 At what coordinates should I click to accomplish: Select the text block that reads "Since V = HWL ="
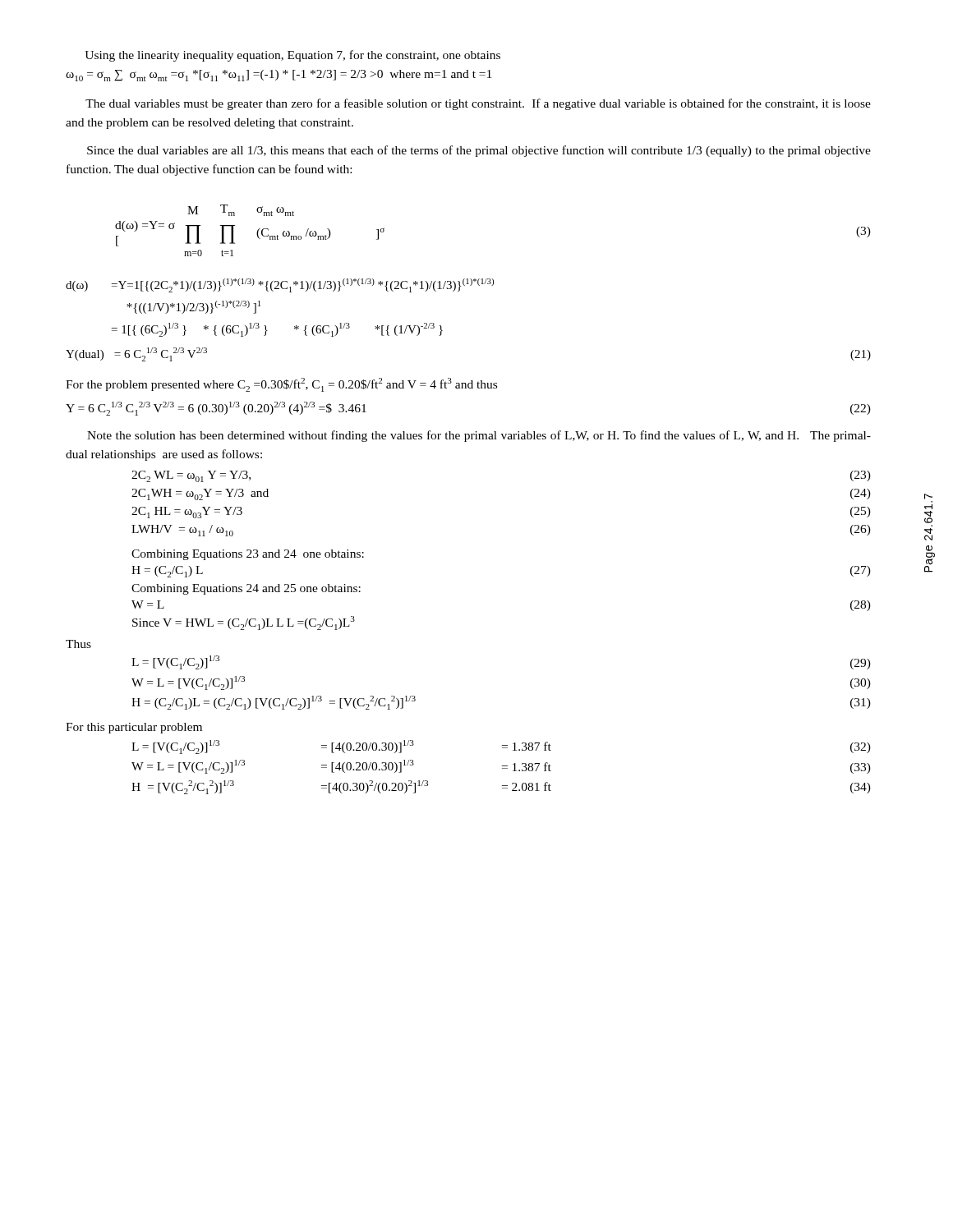click(243, 623)
